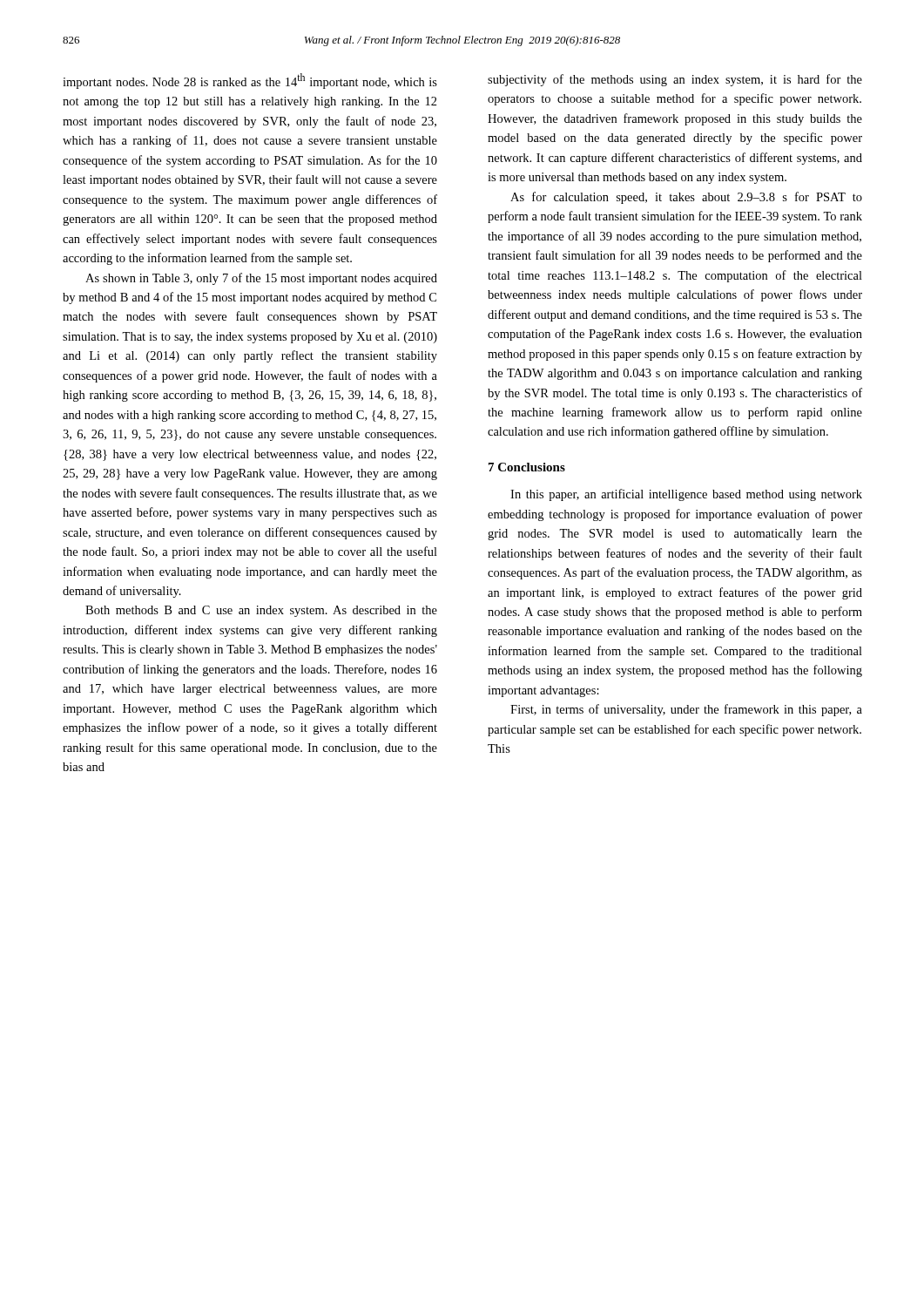The image size is (924, 1307).
Task: Select the text block that says "Both methods B and C use"
Action: (250, 689)
